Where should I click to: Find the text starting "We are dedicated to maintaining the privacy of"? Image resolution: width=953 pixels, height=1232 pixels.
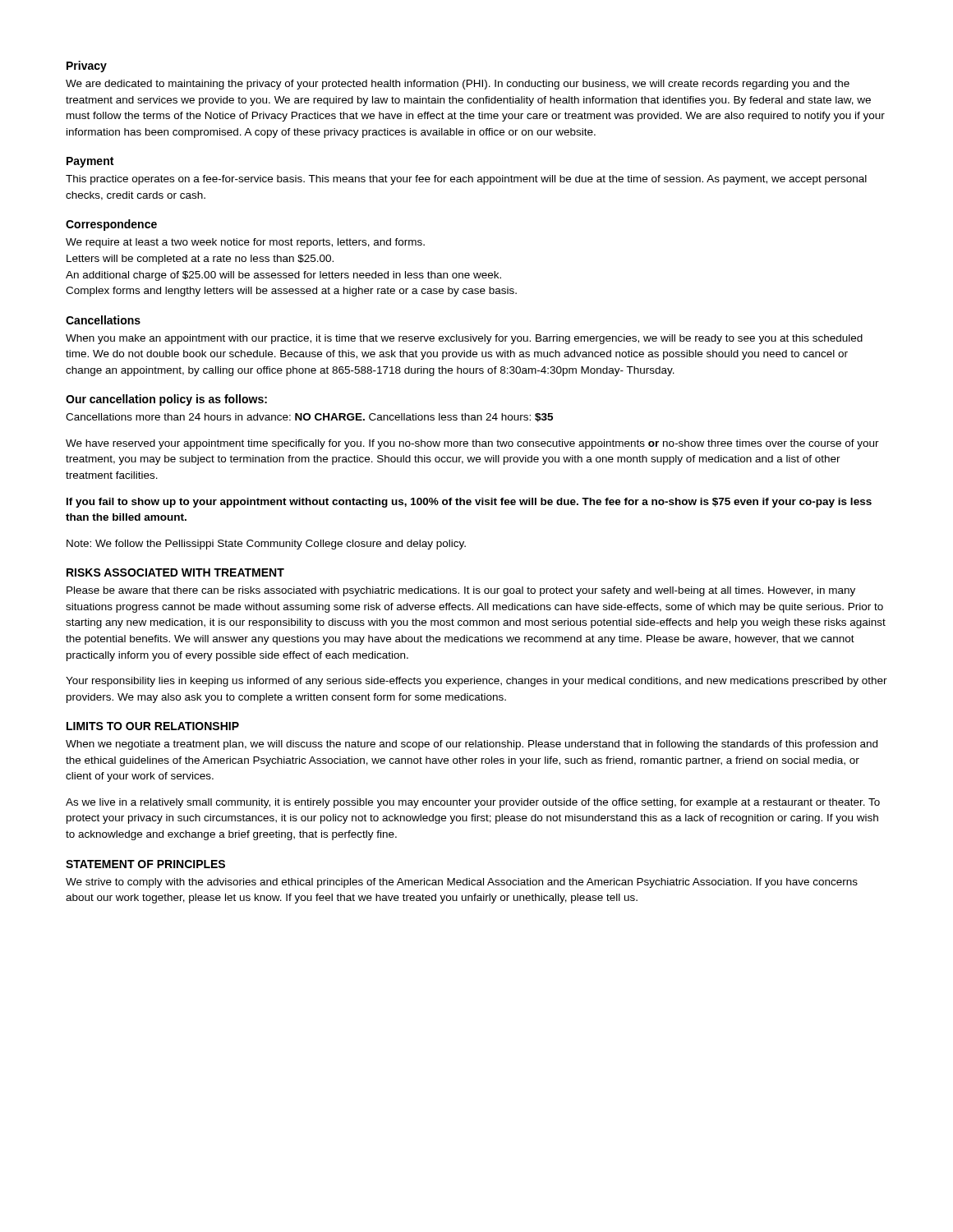pyautogui.click(x=475, y=107)
